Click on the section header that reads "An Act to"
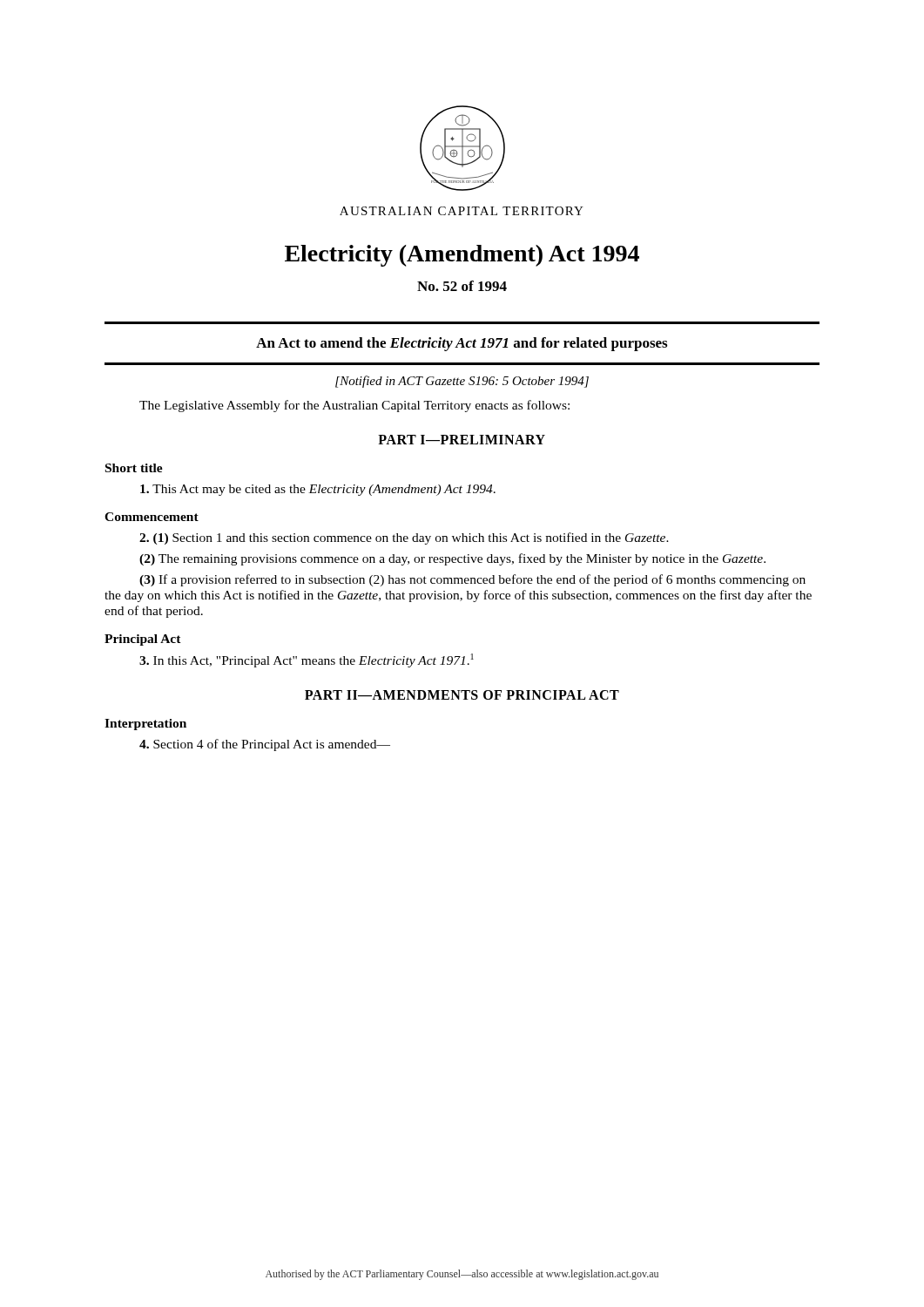The height and width of the screenshot is (1307, 924). pyautogui.click(x=462, y=343)
